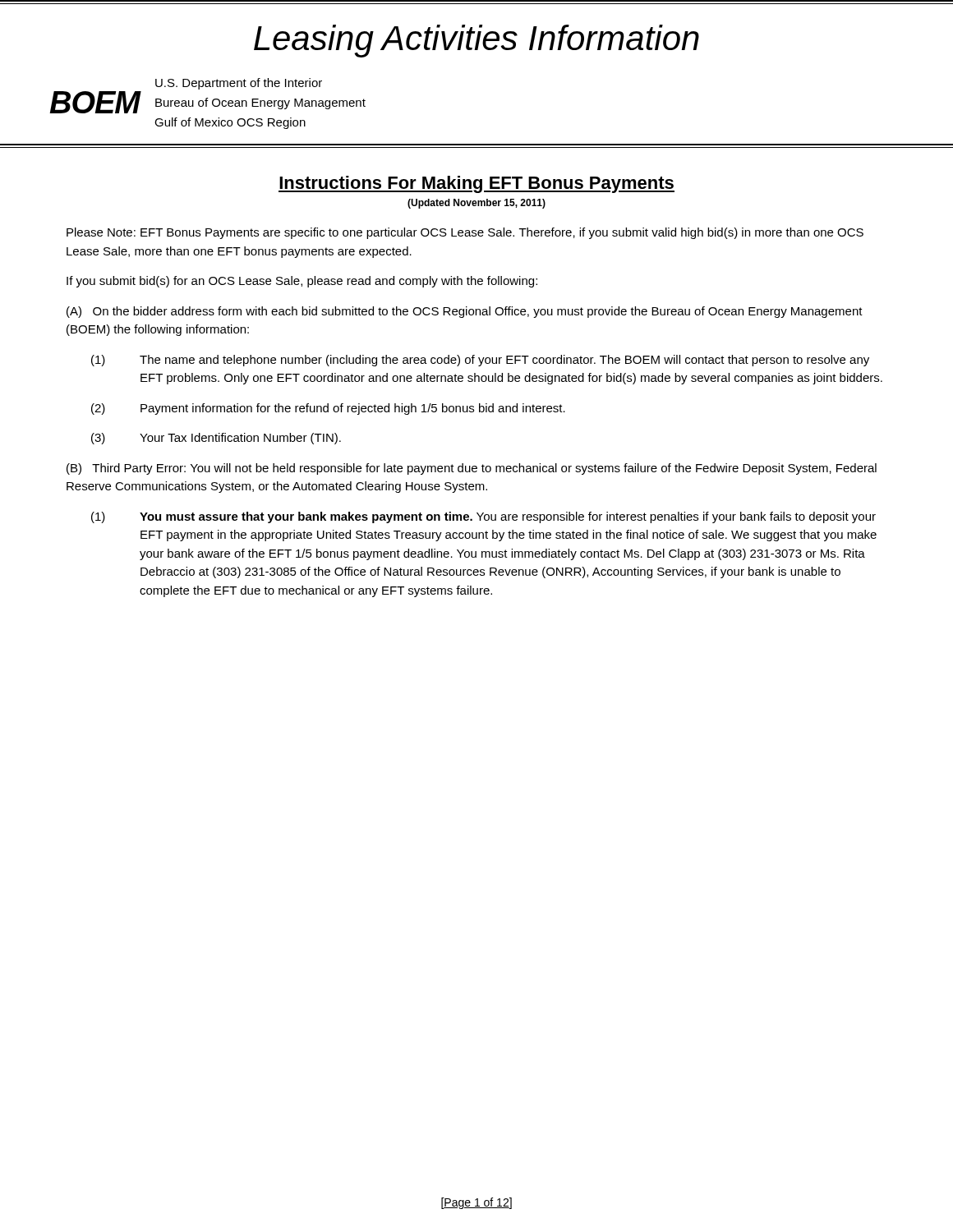Locate the block of text that opens with "(B) Third Party Error: You will not be"
Screen dimensions: 1232x953
click(x=471, y=477)
